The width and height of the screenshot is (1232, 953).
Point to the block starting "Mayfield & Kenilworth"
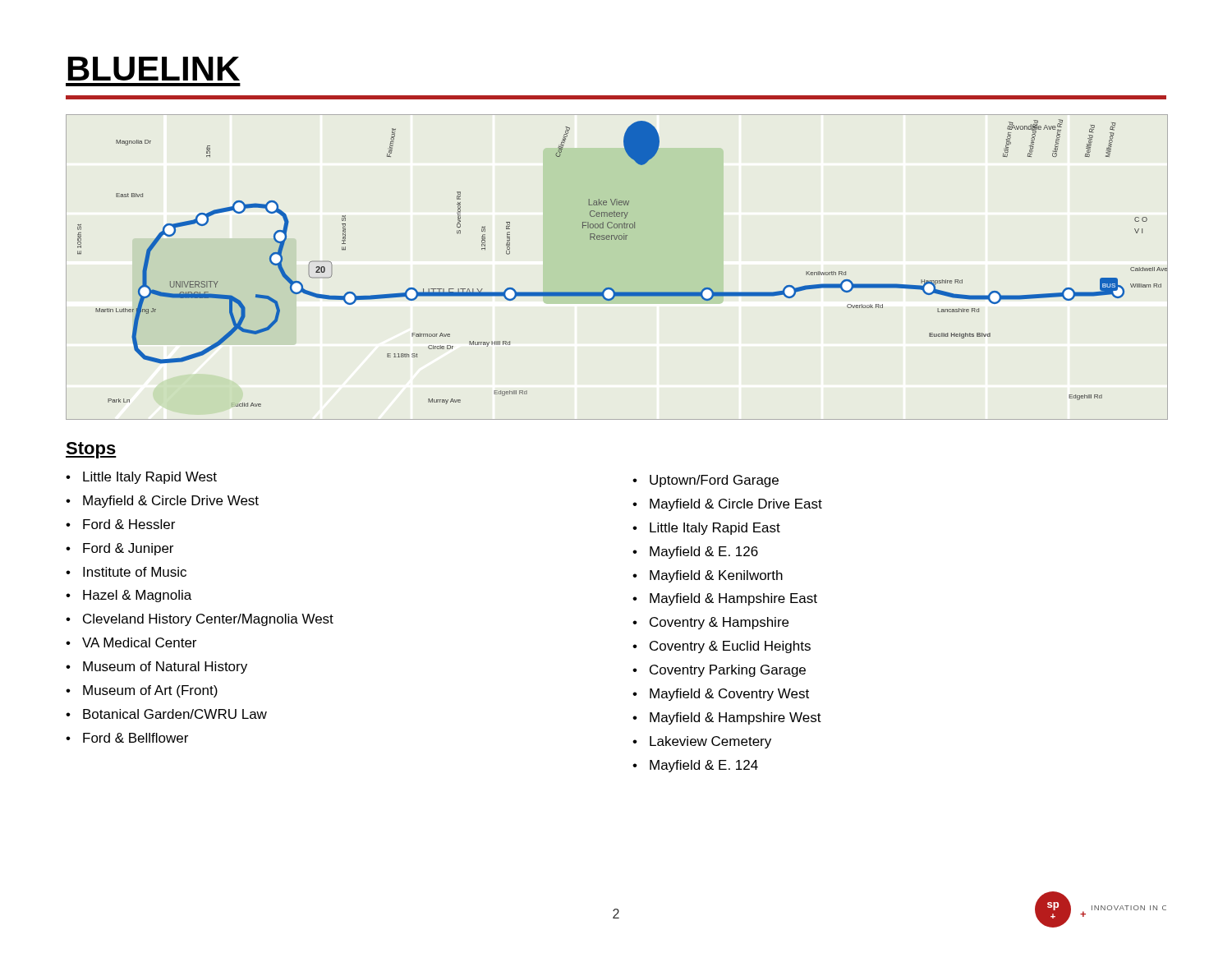coord(716,575)
